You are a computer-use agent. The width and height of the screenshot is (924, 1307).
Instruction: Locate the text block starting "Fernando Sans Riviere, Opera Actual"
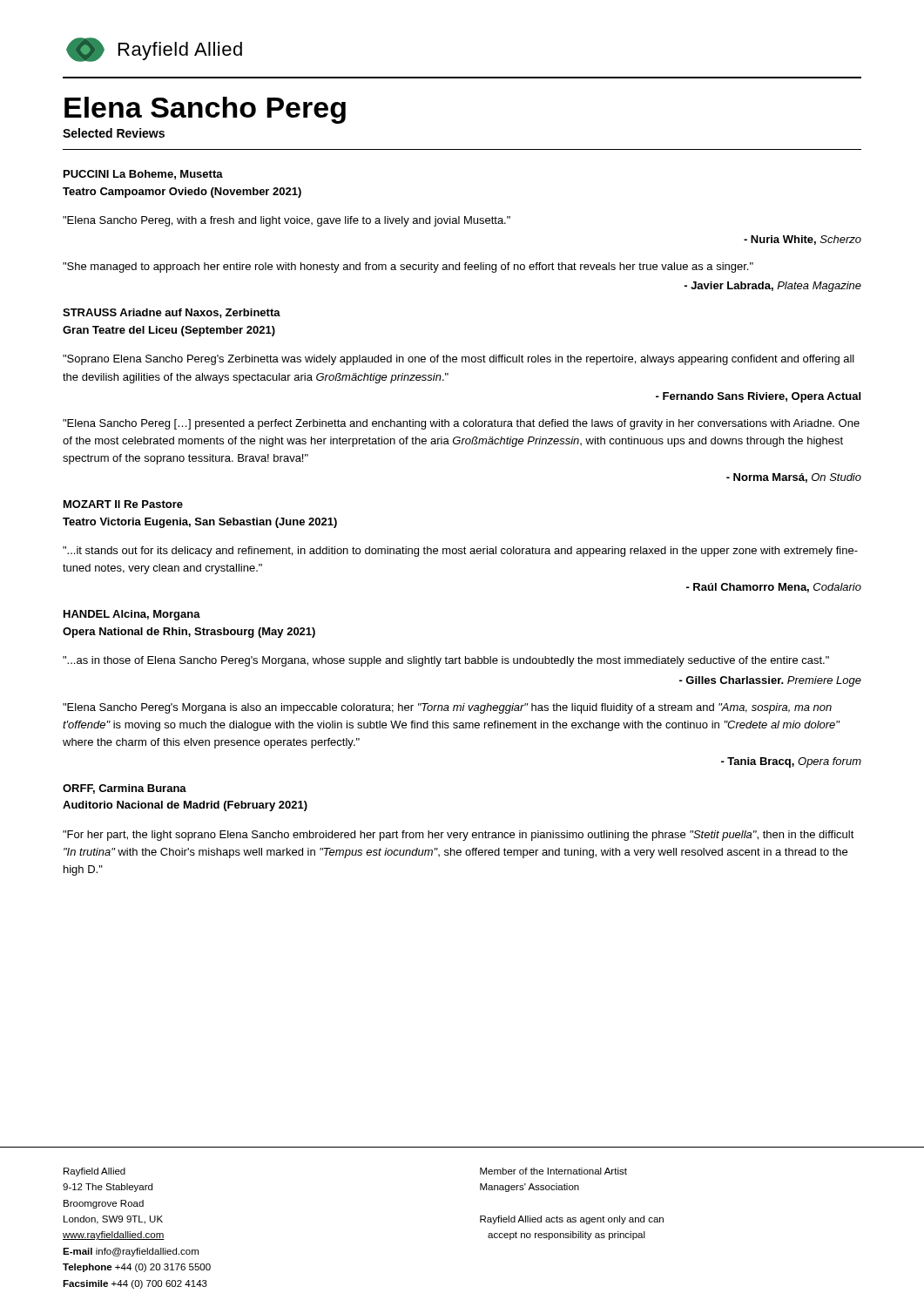pos(758,397)
